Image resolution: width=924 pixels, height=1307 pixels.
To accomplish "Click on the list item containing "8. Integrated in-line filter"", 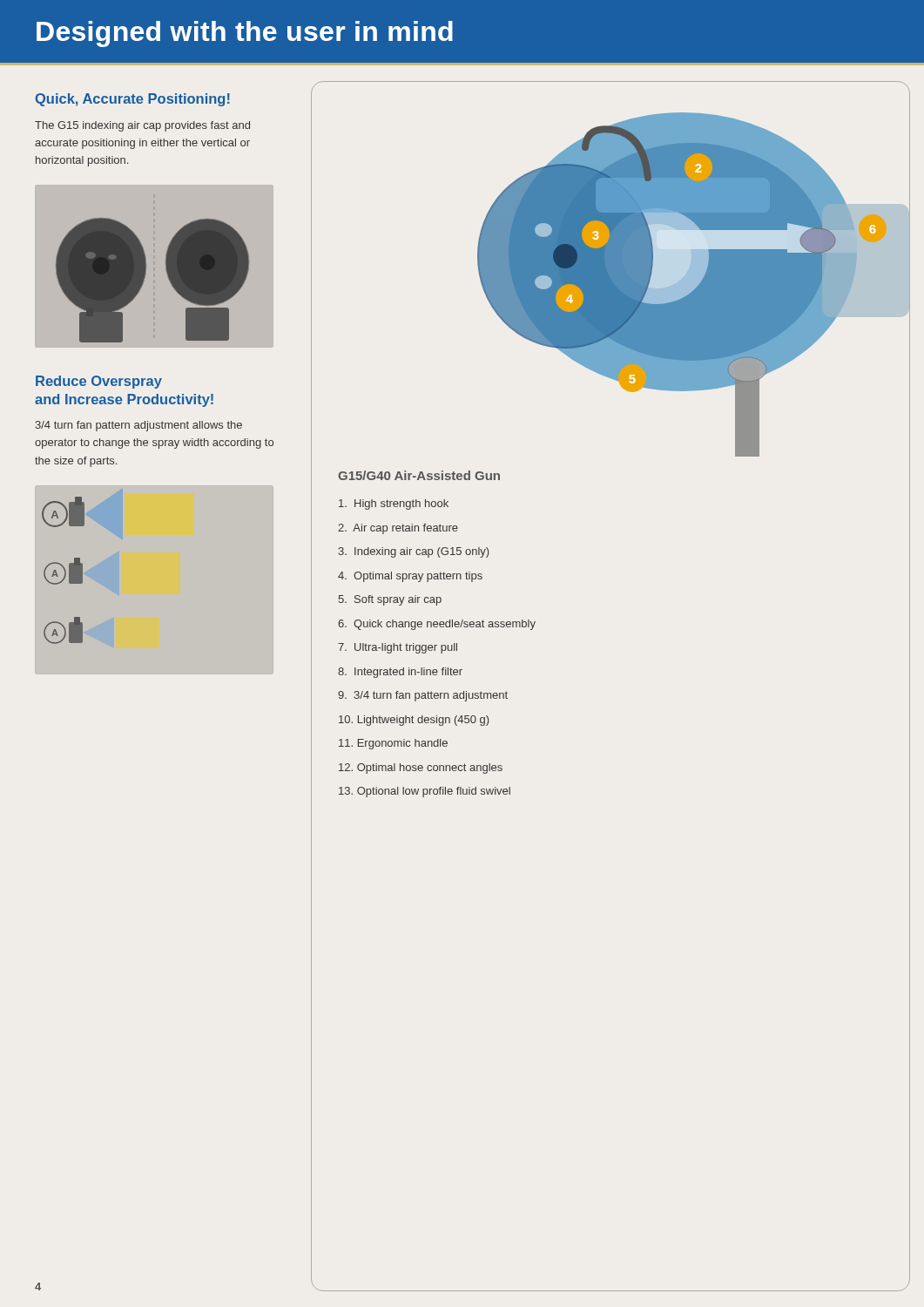I will [x=400, y=671].
